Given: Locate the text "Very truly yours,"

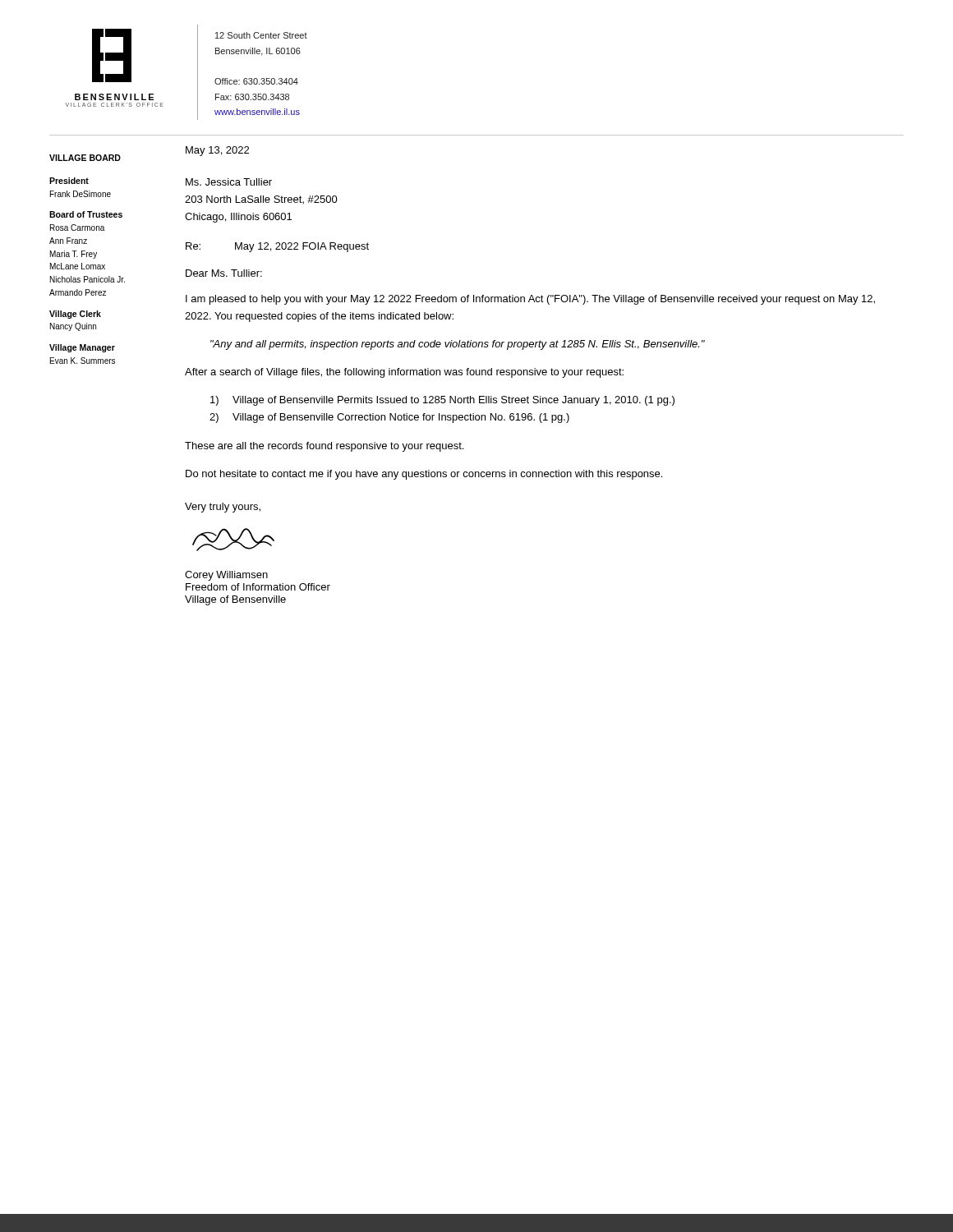Looking at the screenshot, I should click(x=223, y=506).
